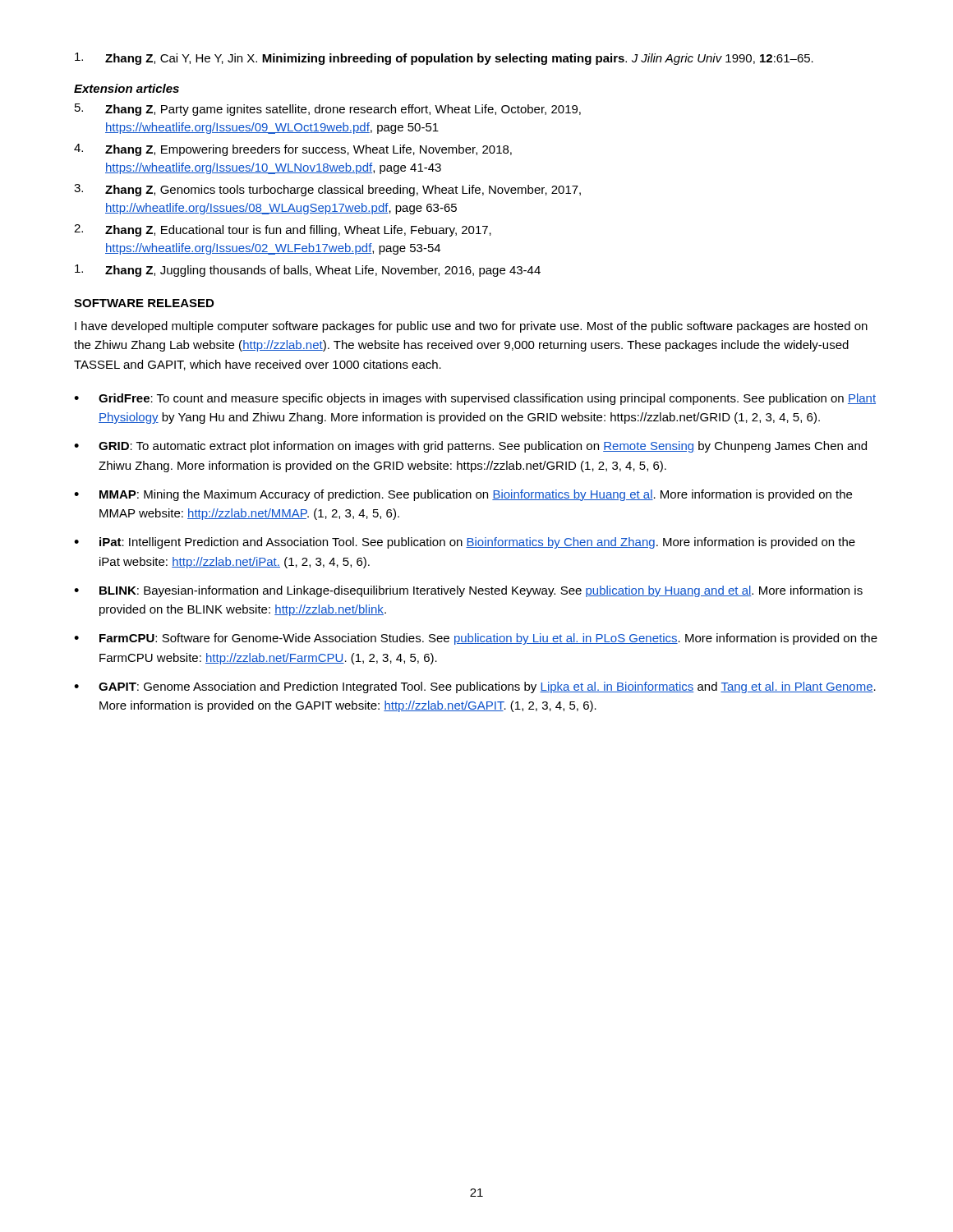Find the block on this page that starts "• BLINK: Bayesian-information"

(476, 600)
